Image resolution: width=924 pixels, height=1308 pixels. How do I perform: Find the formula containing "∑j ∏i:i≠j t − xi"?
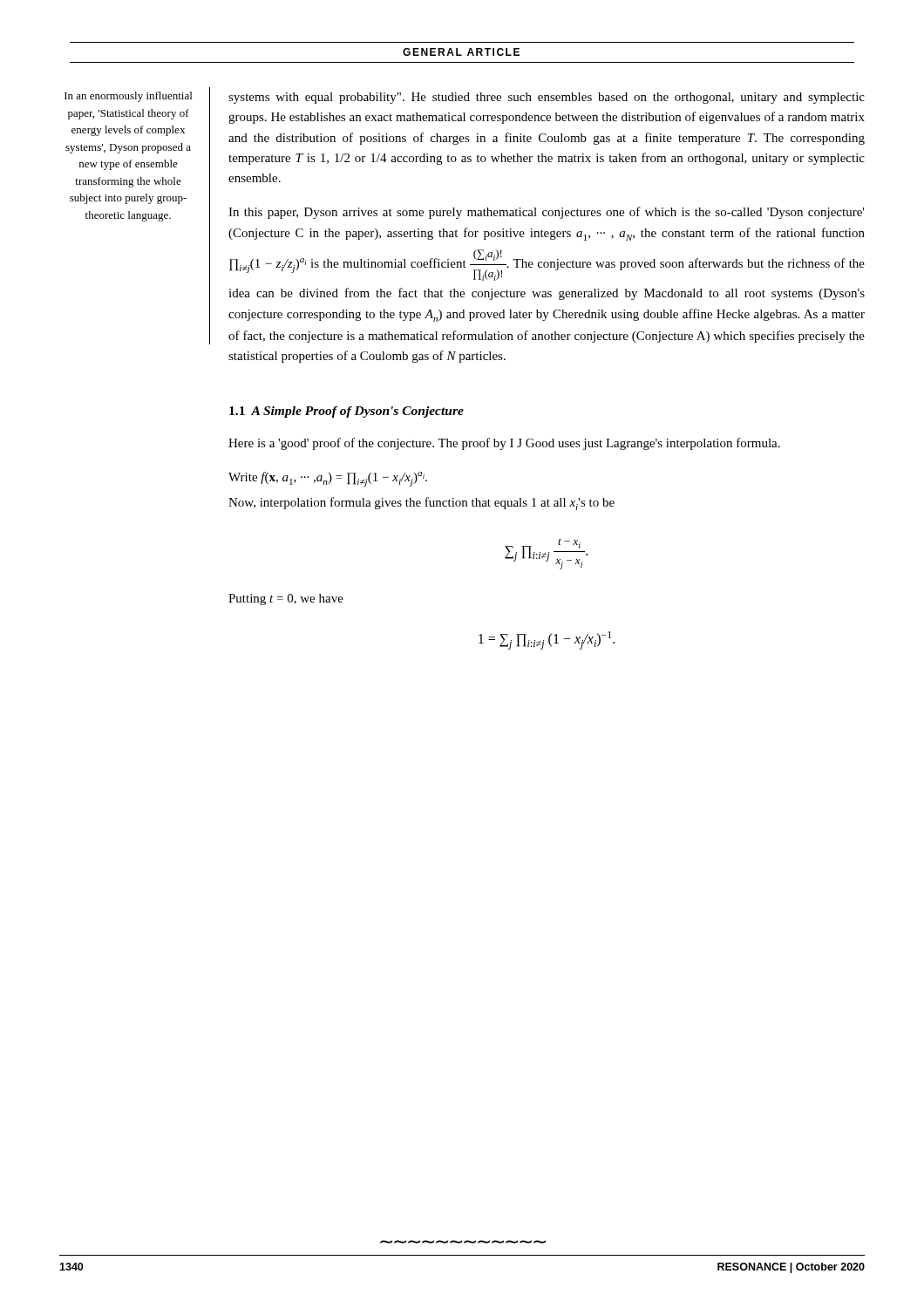(547, 552)
